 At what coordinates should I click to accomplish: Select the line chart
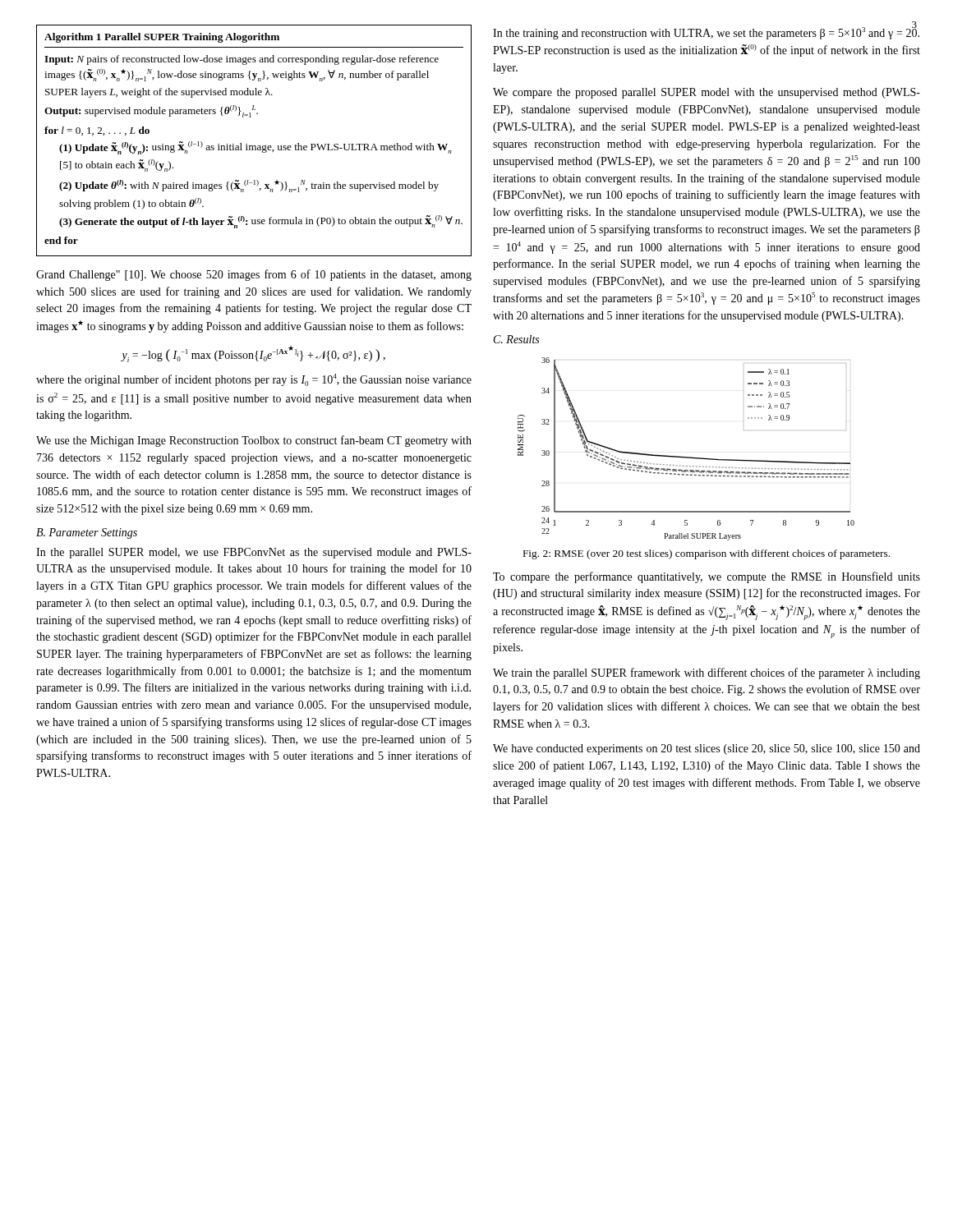click(x=707, y=447)
